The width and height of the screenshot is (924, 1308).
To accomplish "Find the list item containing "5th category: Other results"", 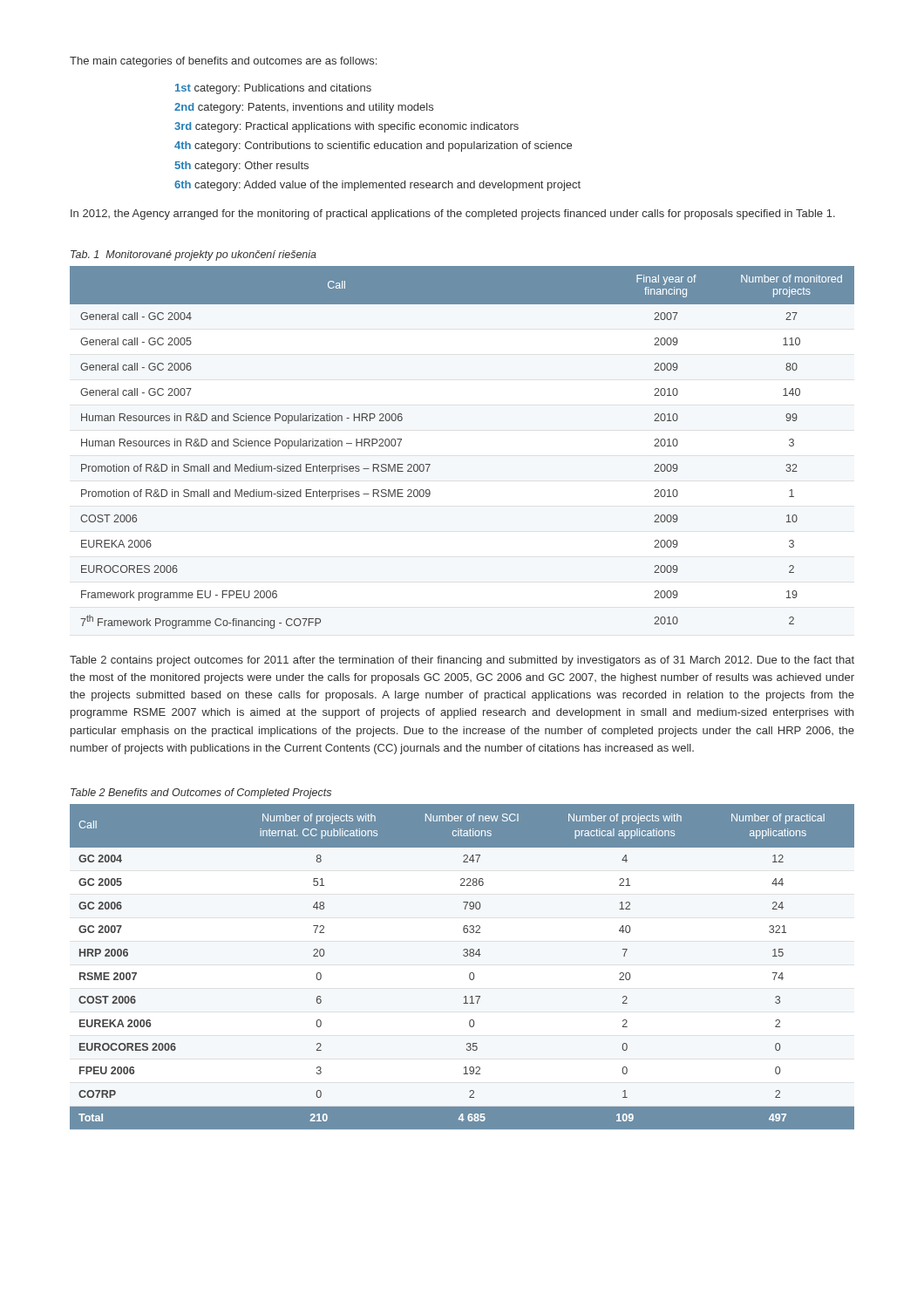I will 242,165.
